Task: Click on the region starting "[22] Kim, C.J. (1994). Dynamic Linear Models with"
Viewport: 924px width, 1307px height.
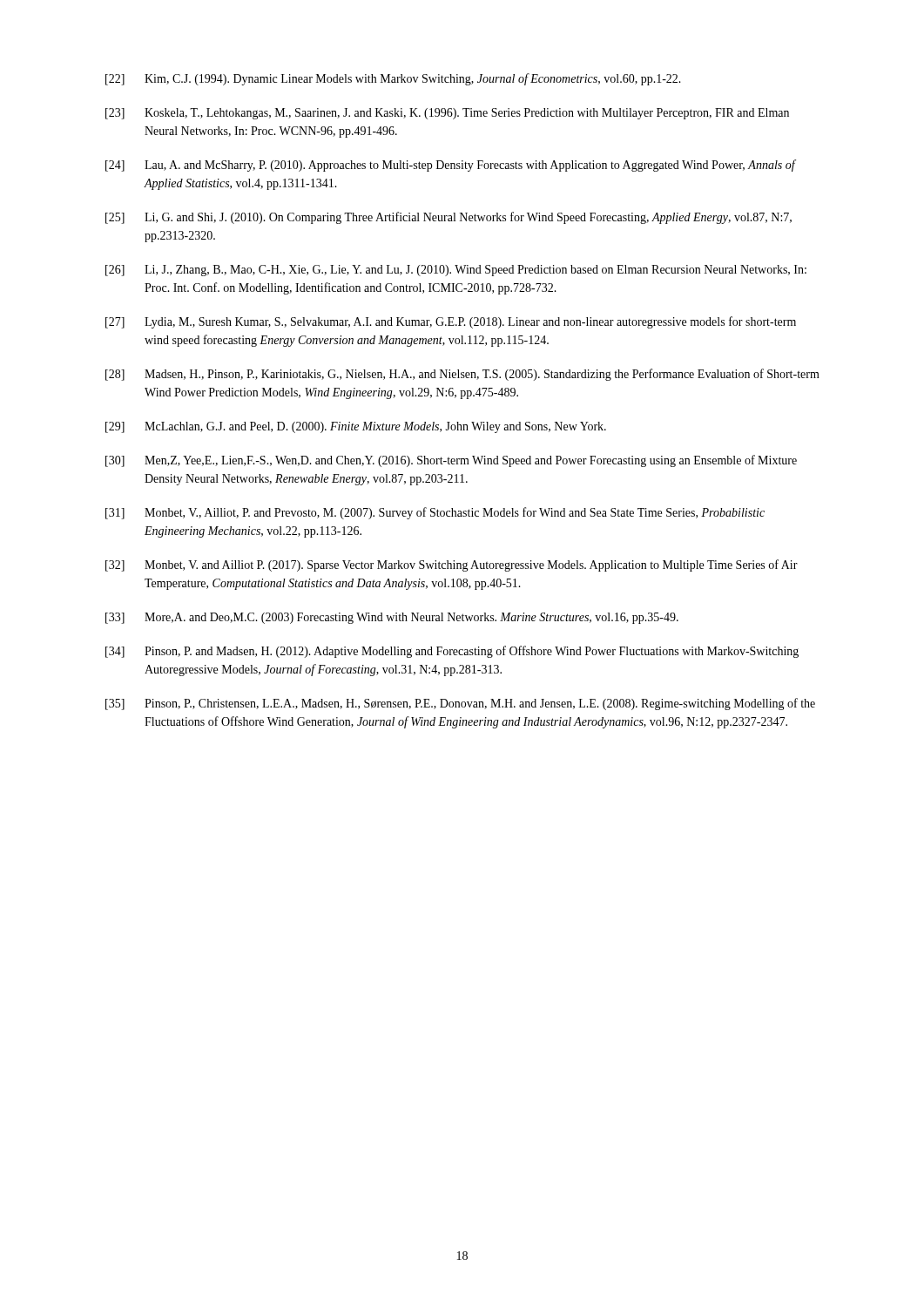Action: tap(462, 79)
